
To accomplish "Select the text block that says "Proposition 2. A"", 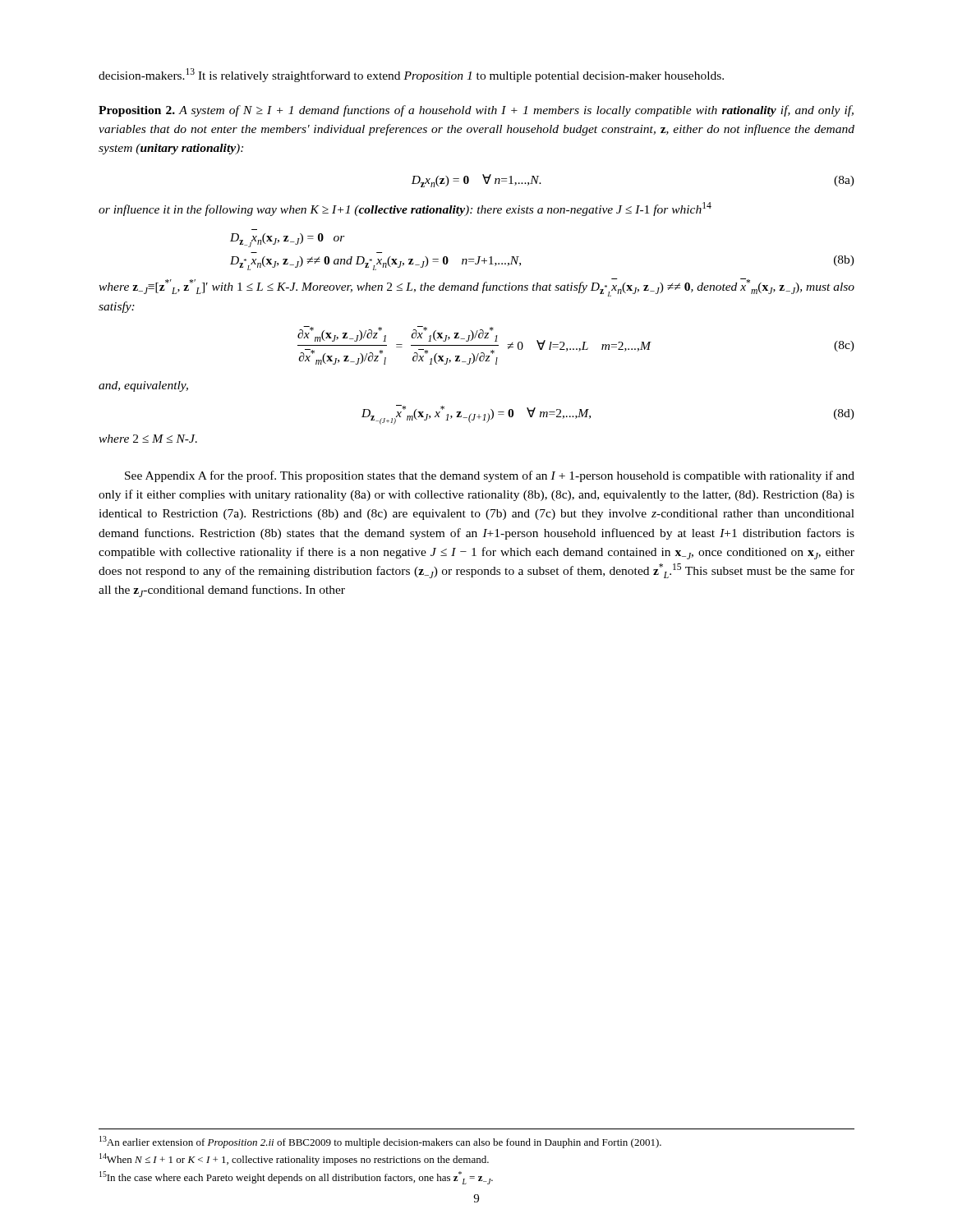I will 476,129.
